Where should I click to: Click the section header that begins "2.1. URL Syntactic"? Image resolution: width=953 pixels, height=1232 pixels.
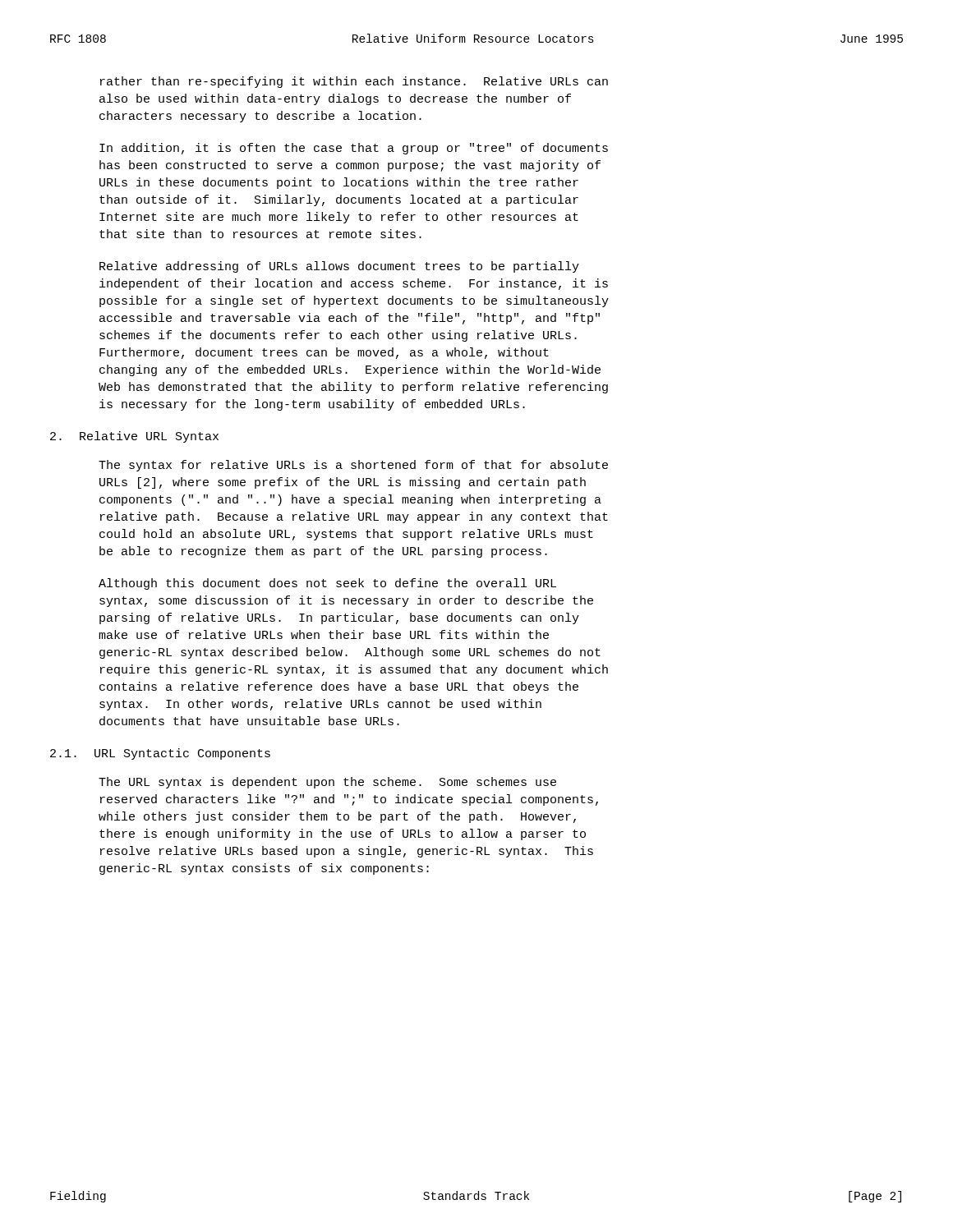click(x=160, y=754)
